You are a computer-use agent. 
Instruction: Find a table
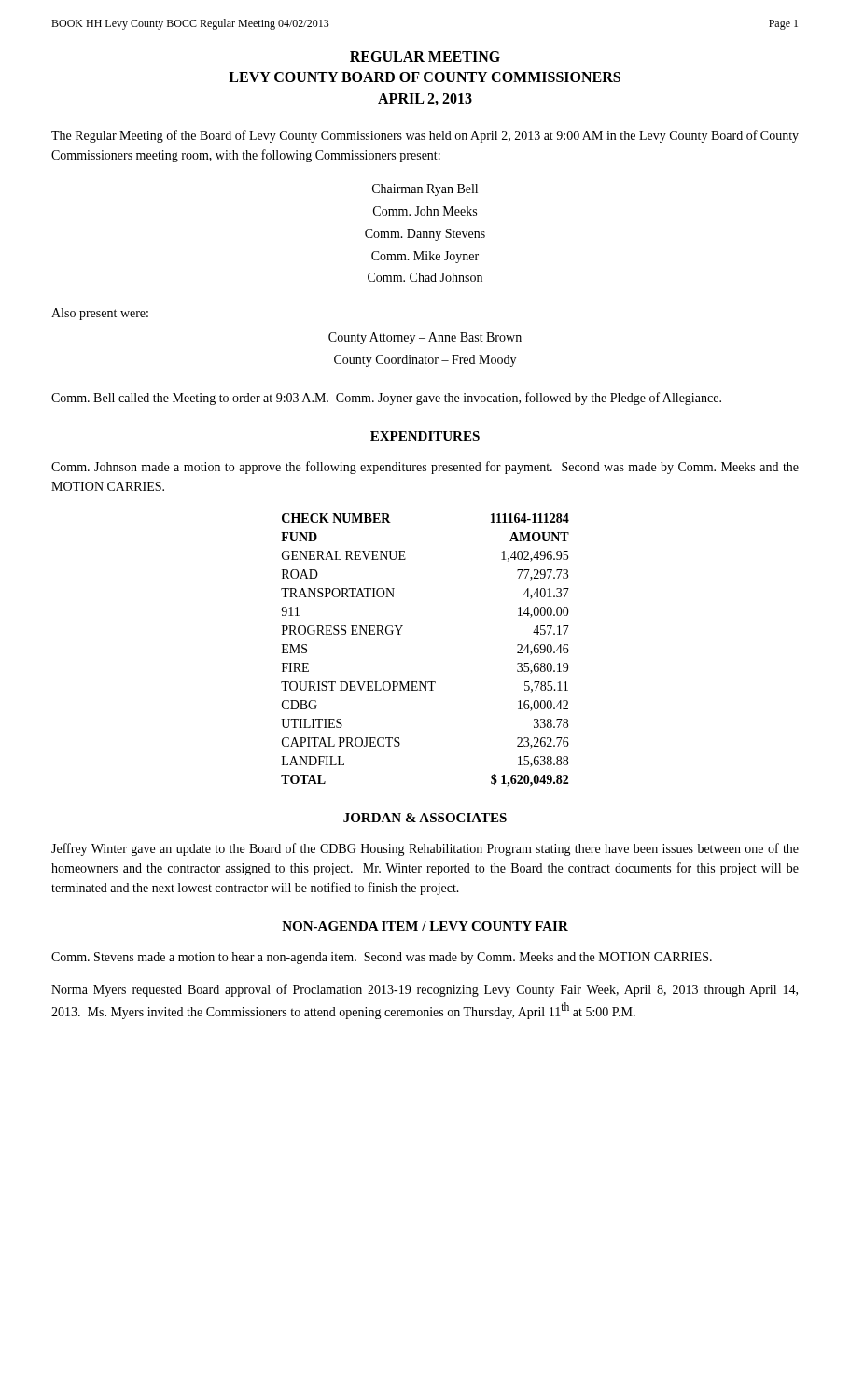(x=425, y=649)
